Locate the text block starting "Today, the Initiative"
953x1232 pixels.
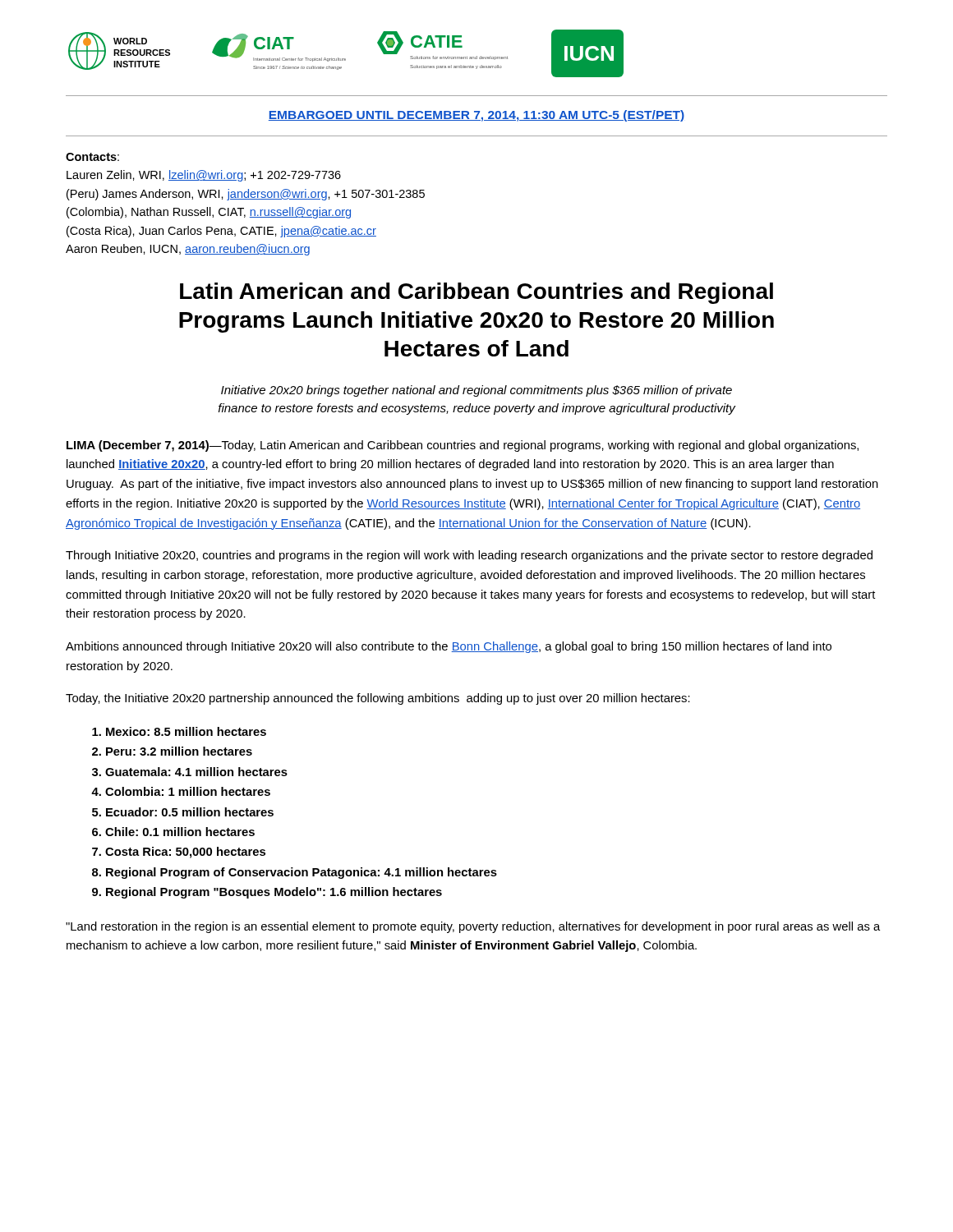(378, 698)
